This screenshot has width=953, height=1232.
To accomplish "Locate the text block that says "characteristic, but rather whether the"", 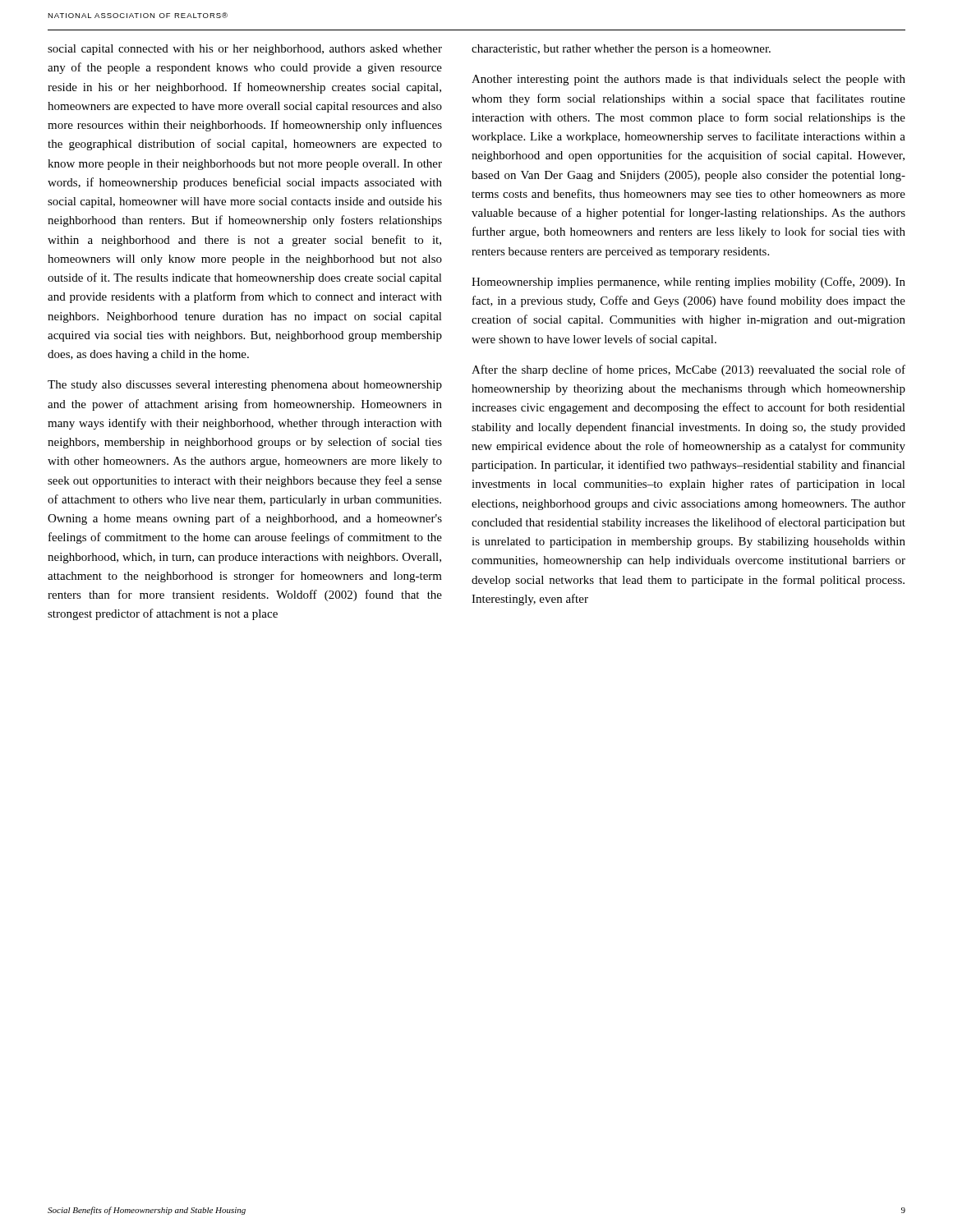I will coord(688,49).
